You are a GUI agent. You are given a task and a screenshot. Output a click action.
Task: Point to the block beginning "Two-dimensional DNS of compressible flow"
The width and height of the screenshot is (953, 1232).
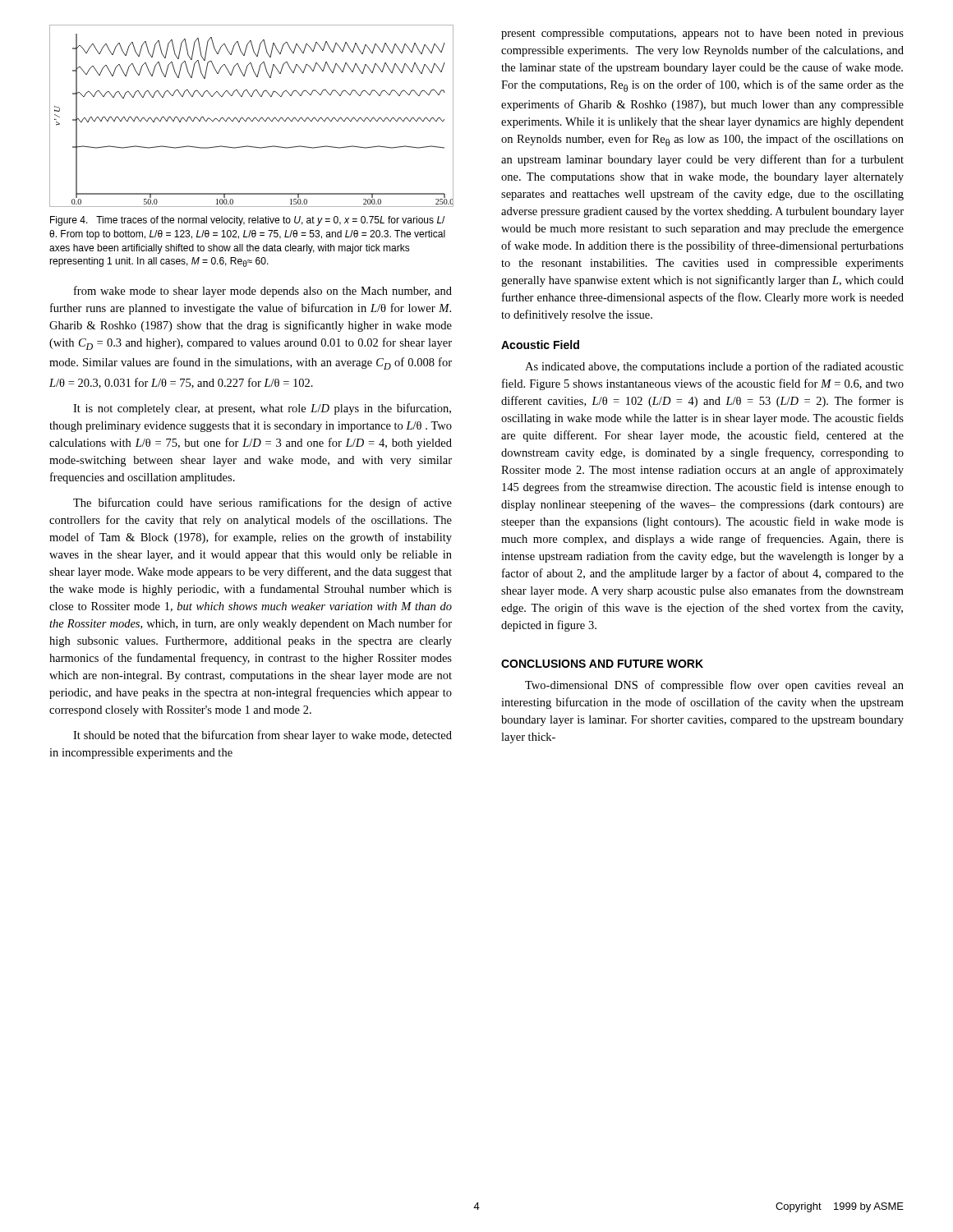[x=702, y=712]
